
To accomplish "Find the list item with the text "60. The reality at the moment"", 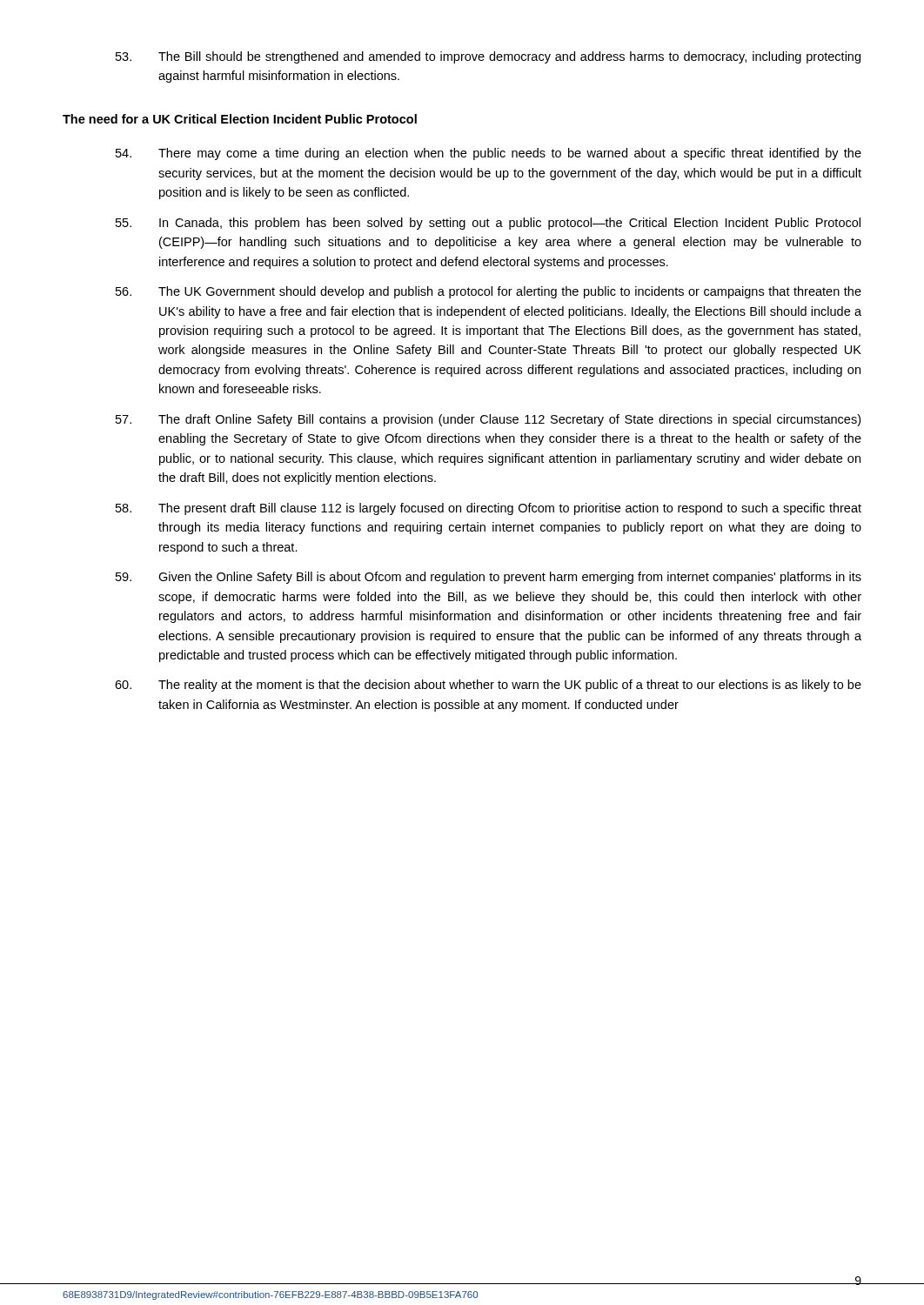I will point(462,695).
